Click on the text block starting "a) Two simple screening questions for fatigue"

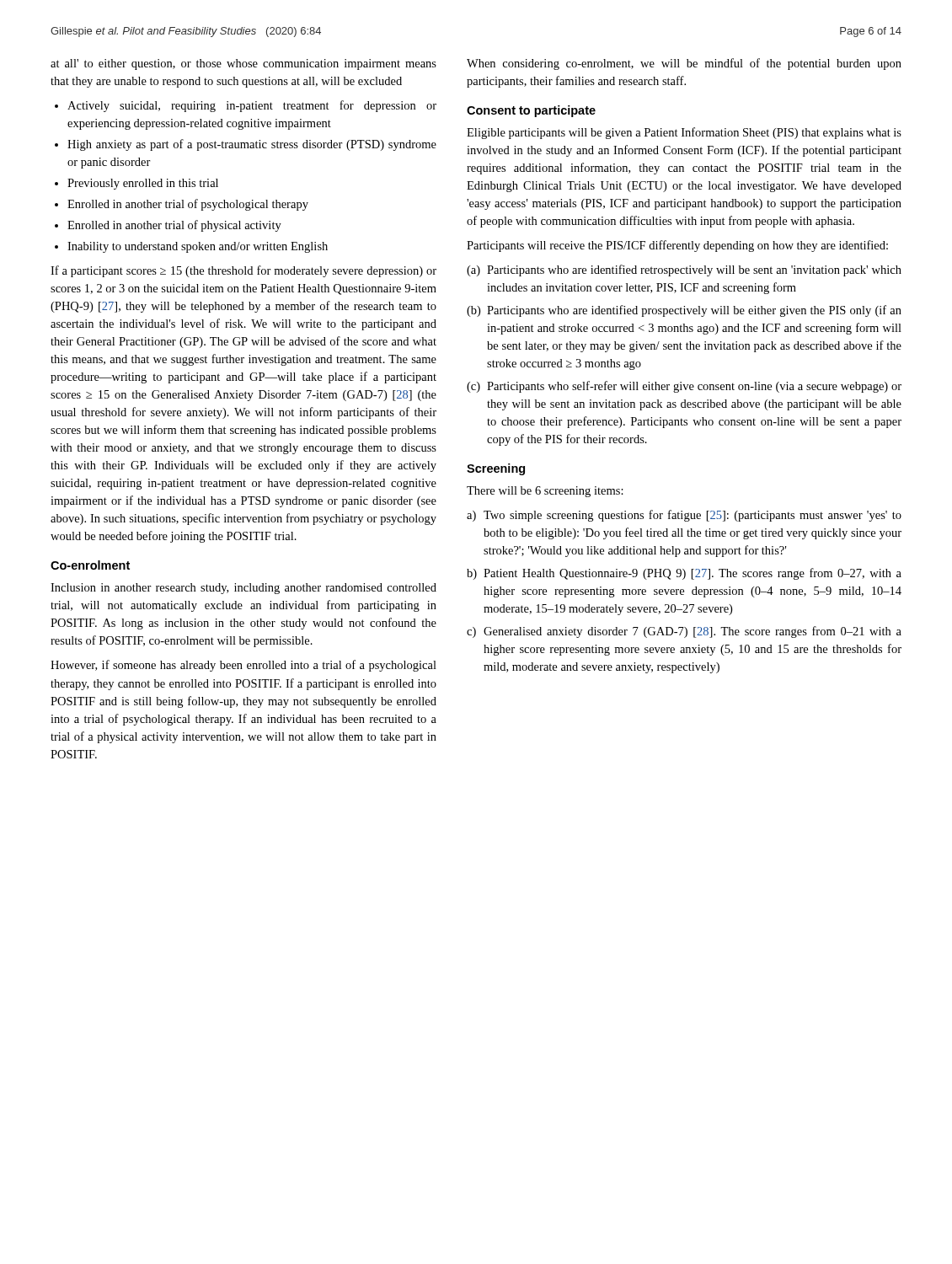684,533
